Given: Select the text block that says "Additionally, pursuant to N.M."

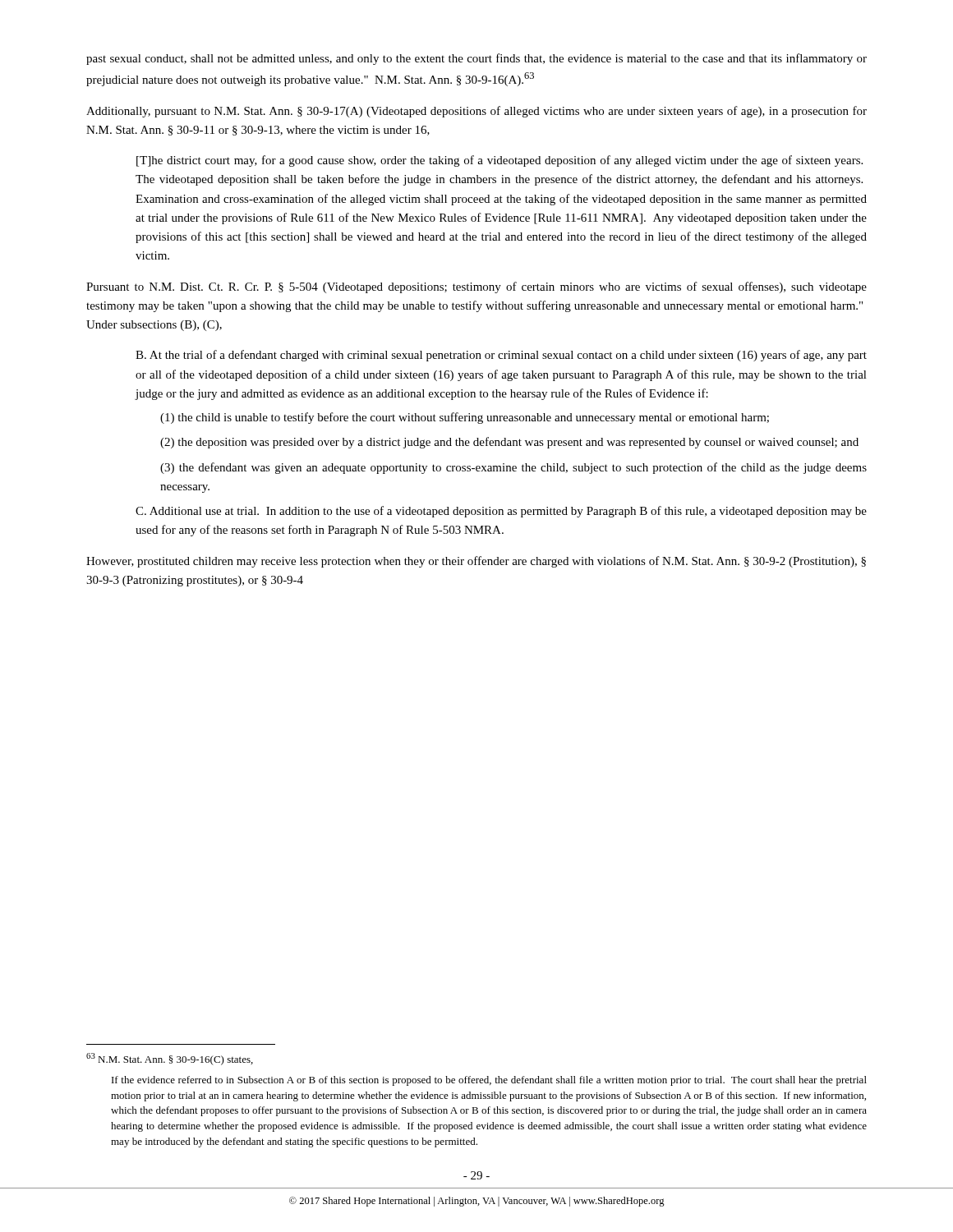Looking at the screenshot, I should click(476, 120).
